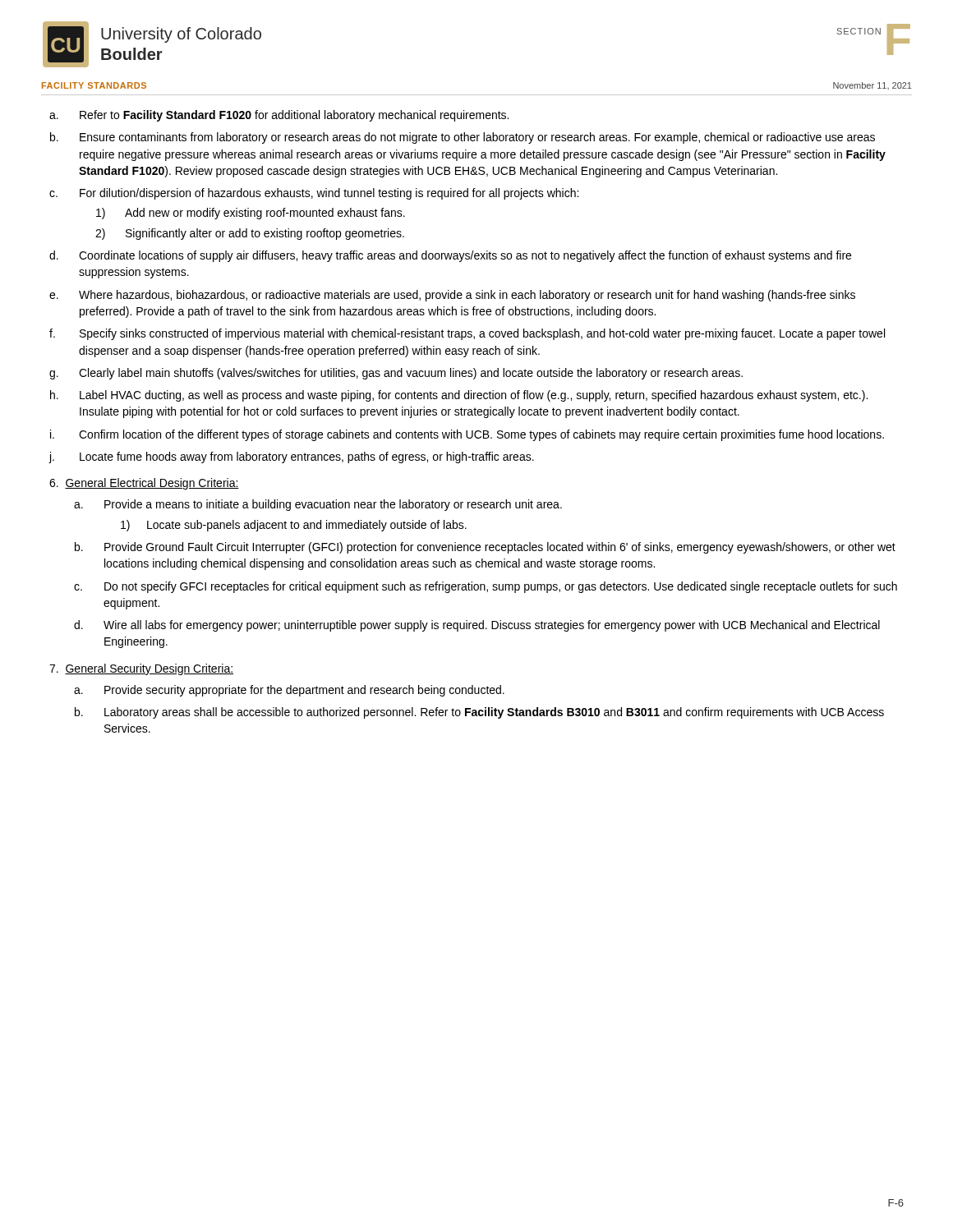Locate the text block starting "b. Laboratory areas"

click(x=489, y=721)
